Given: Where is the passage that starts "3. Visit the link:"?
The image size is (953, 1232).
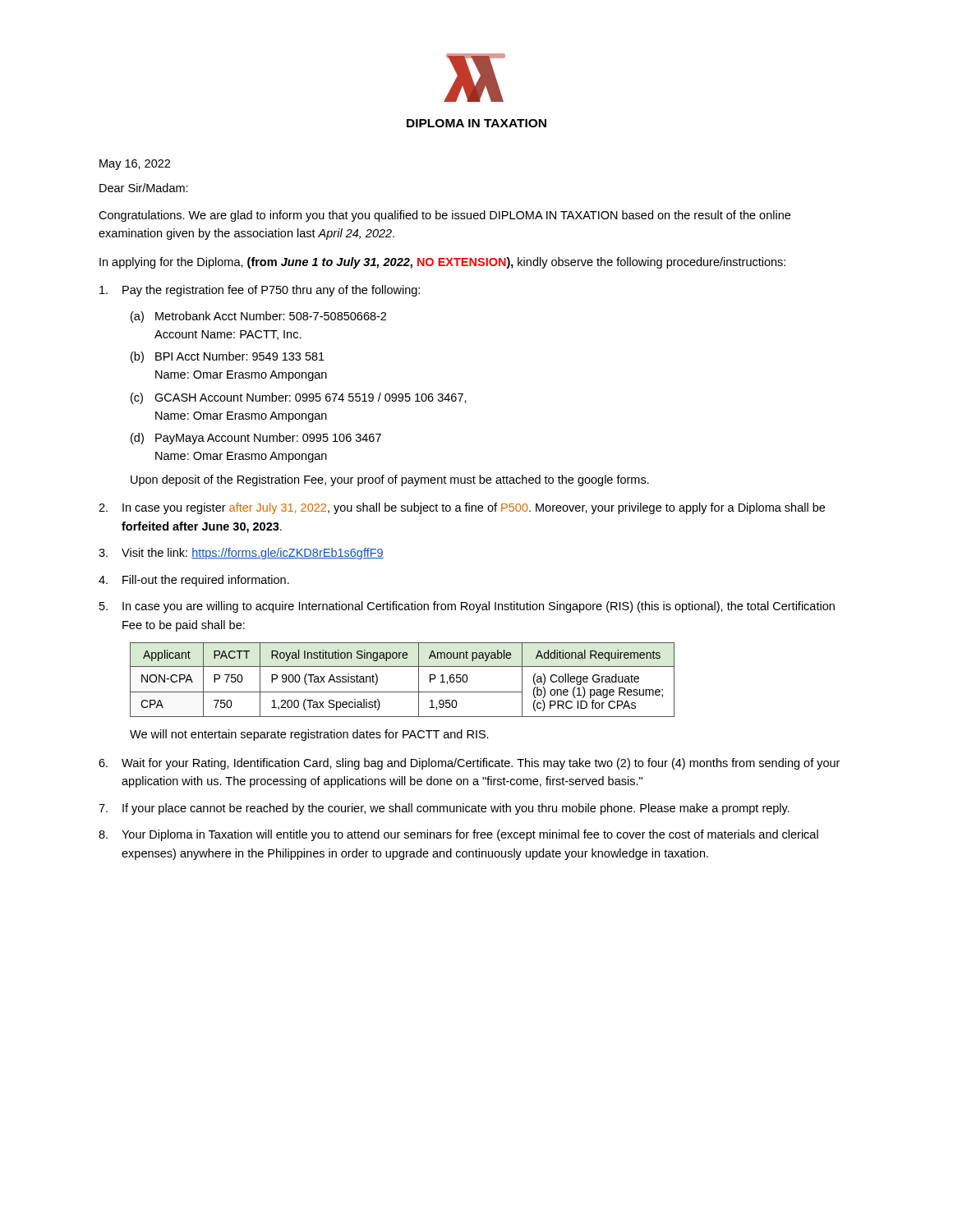Looking at the screenshot, I should pos(241,554).
